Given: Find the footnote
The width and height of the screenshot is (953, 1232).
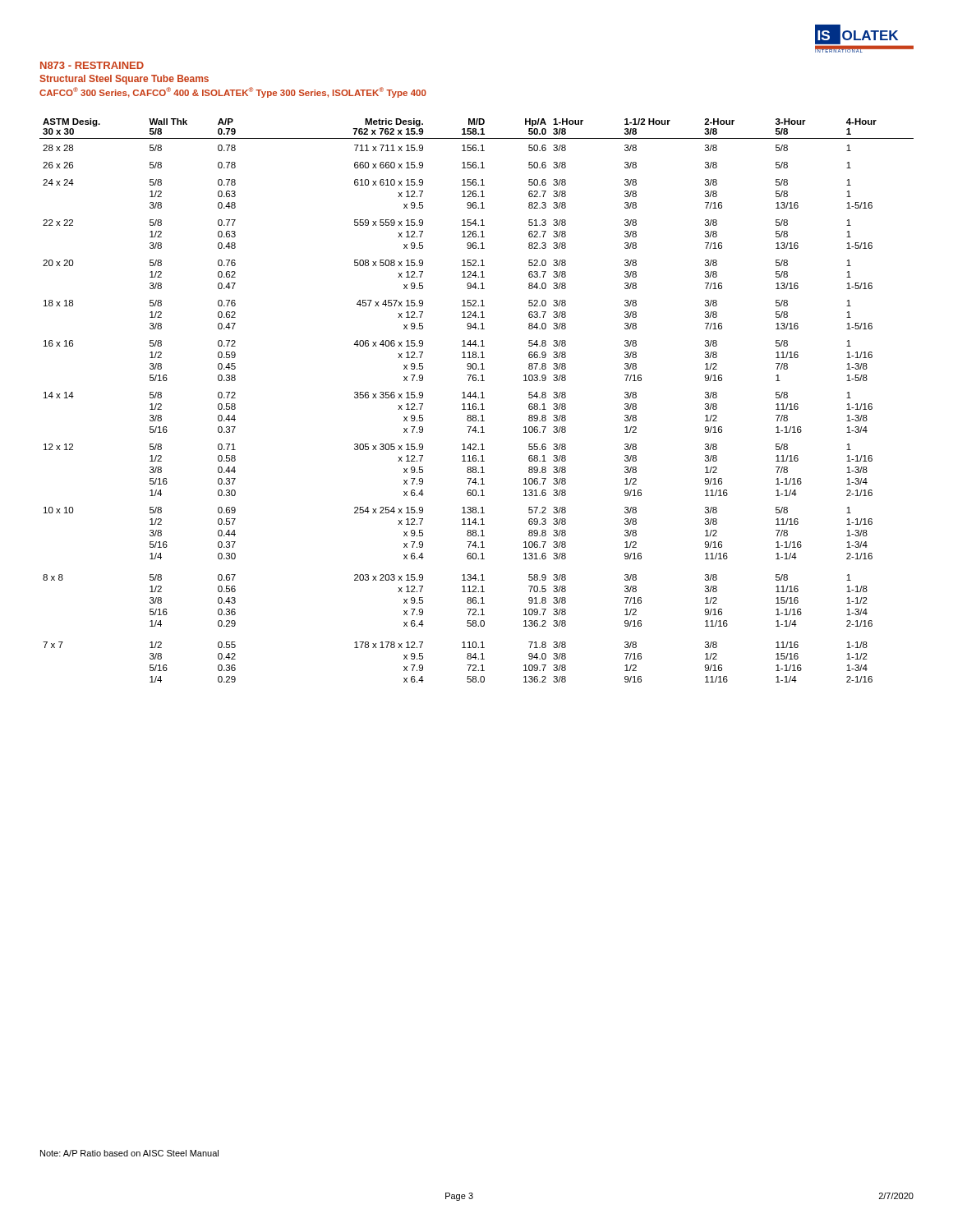Looking at the screenshot, I should tap(129, 1153).
